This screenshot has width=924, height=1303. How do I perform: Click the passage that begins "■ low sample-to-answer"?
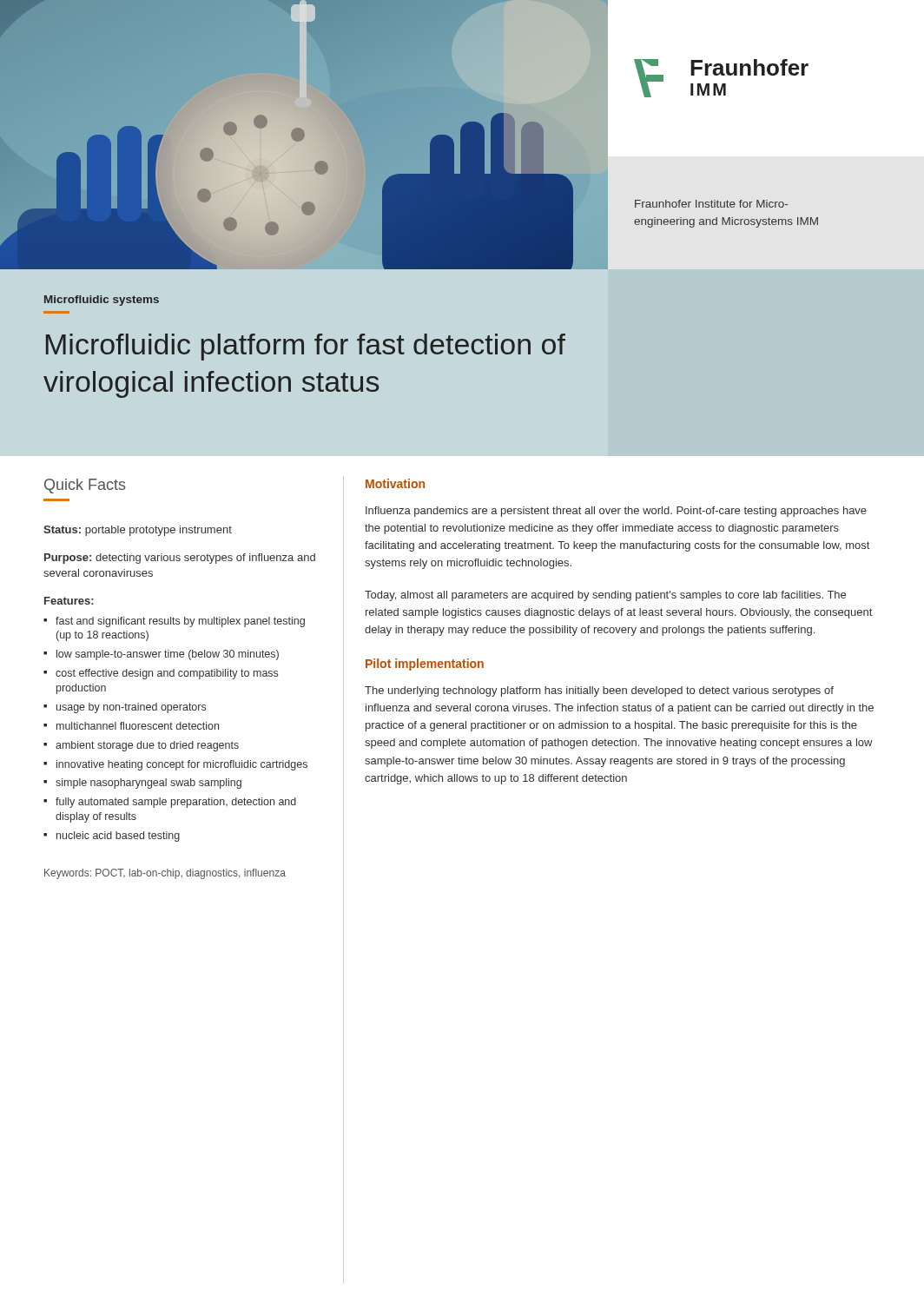161,654
